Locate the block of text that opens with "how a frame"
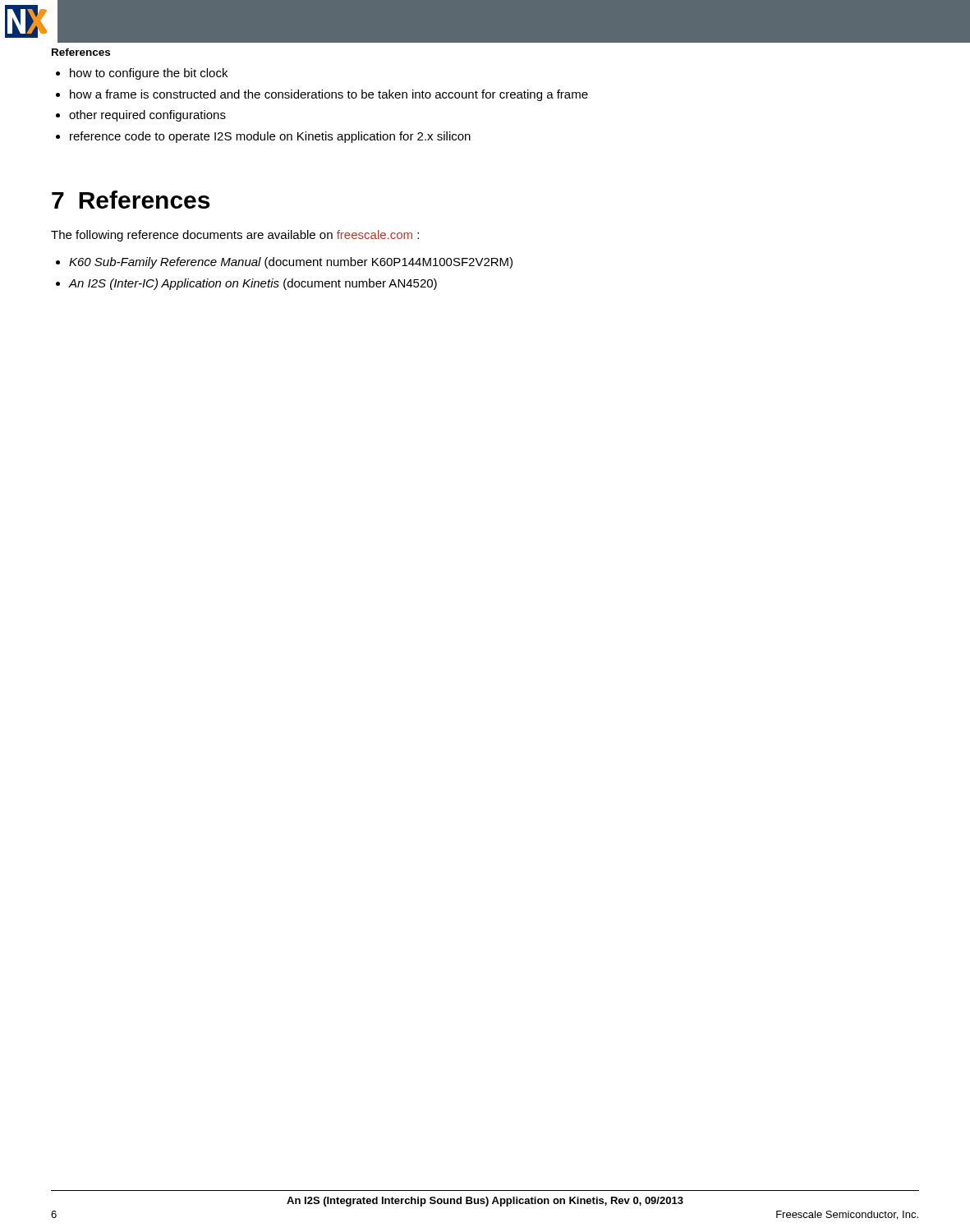Screen dimensions: 1232x970 click(x=329, y=94)
